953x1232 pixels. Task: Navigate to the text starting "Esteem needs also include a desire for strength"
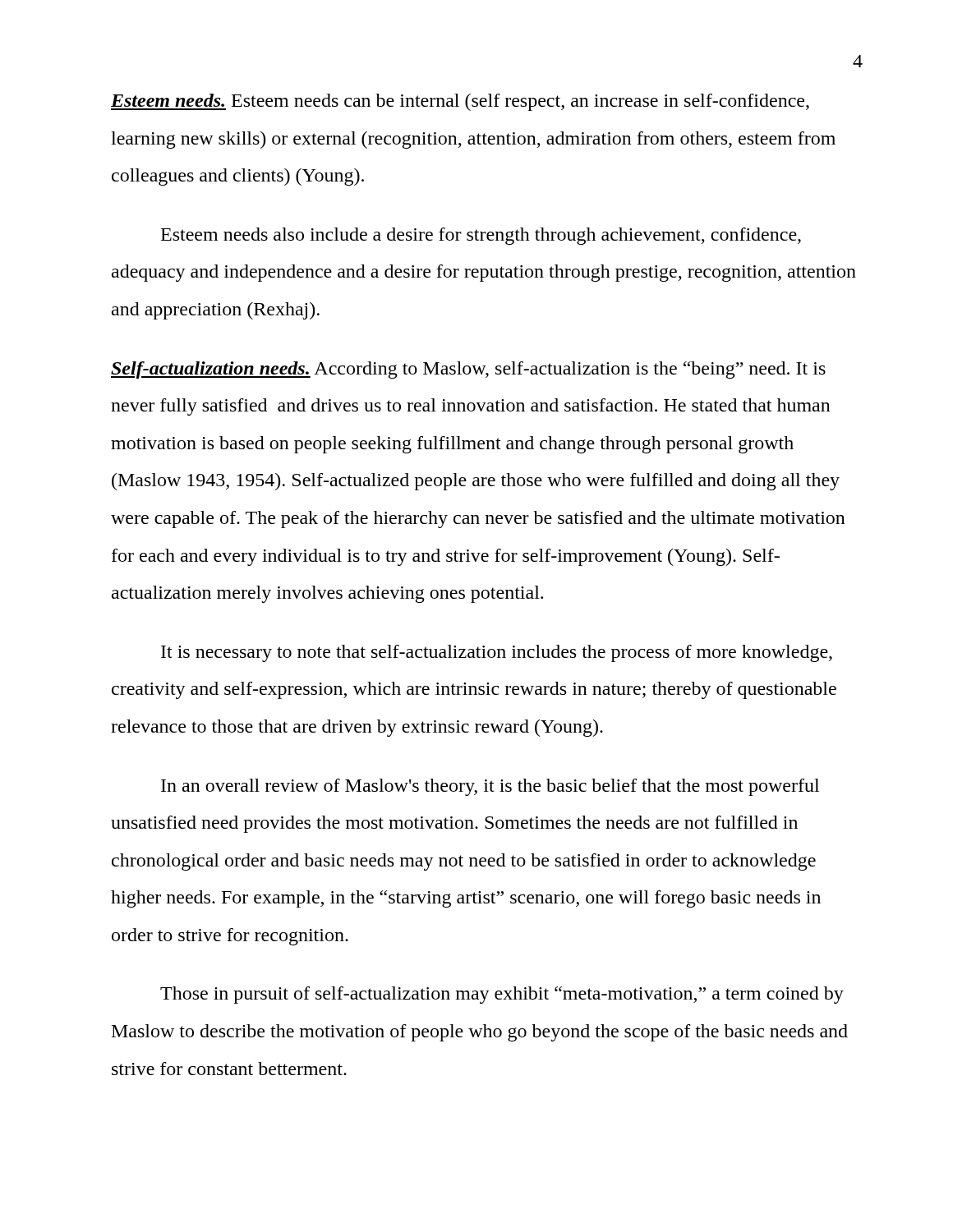click(x=484, y=271)
